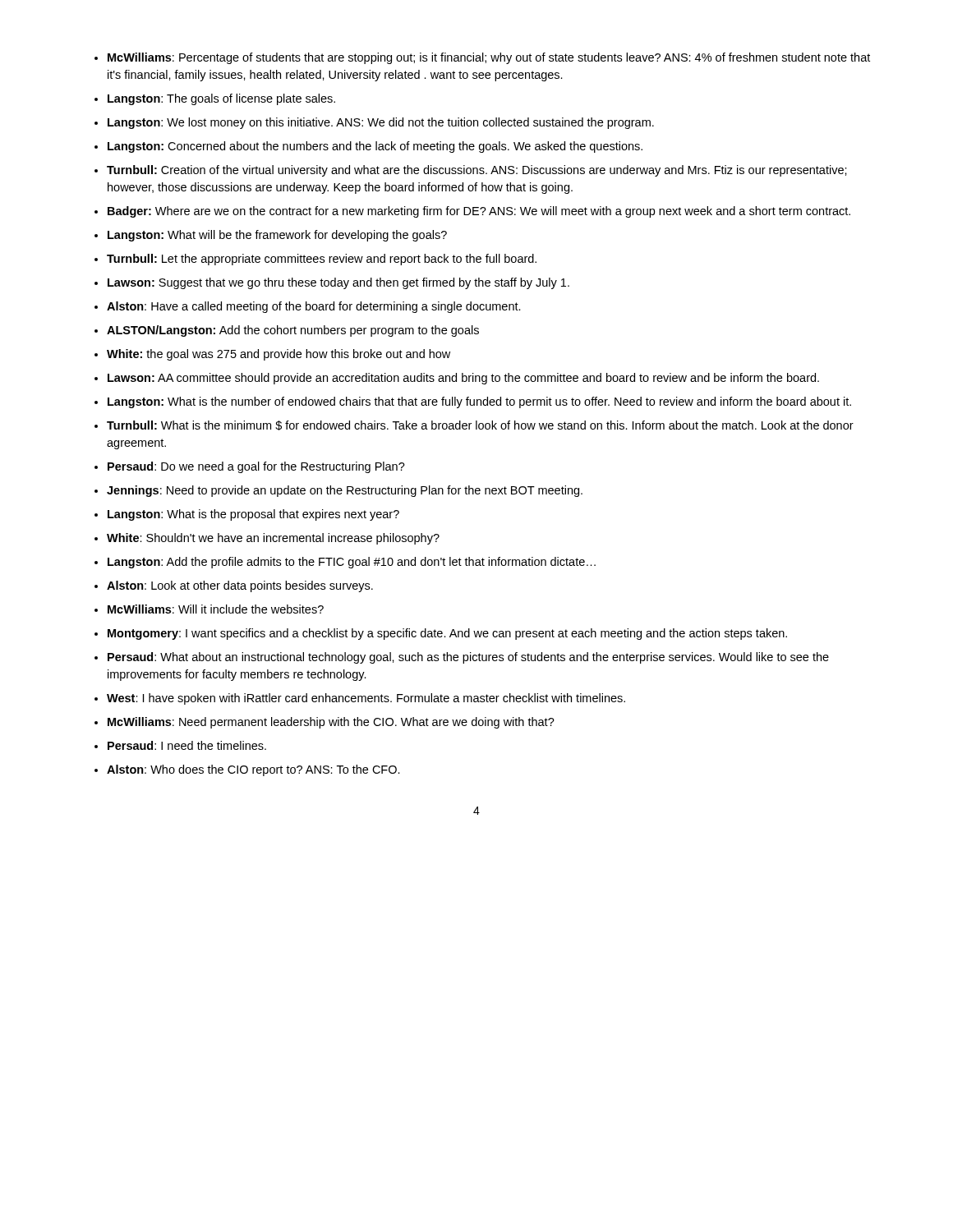Select the text block starting "Alston: Who does"
953x1232 pixels.
point(254,770)
